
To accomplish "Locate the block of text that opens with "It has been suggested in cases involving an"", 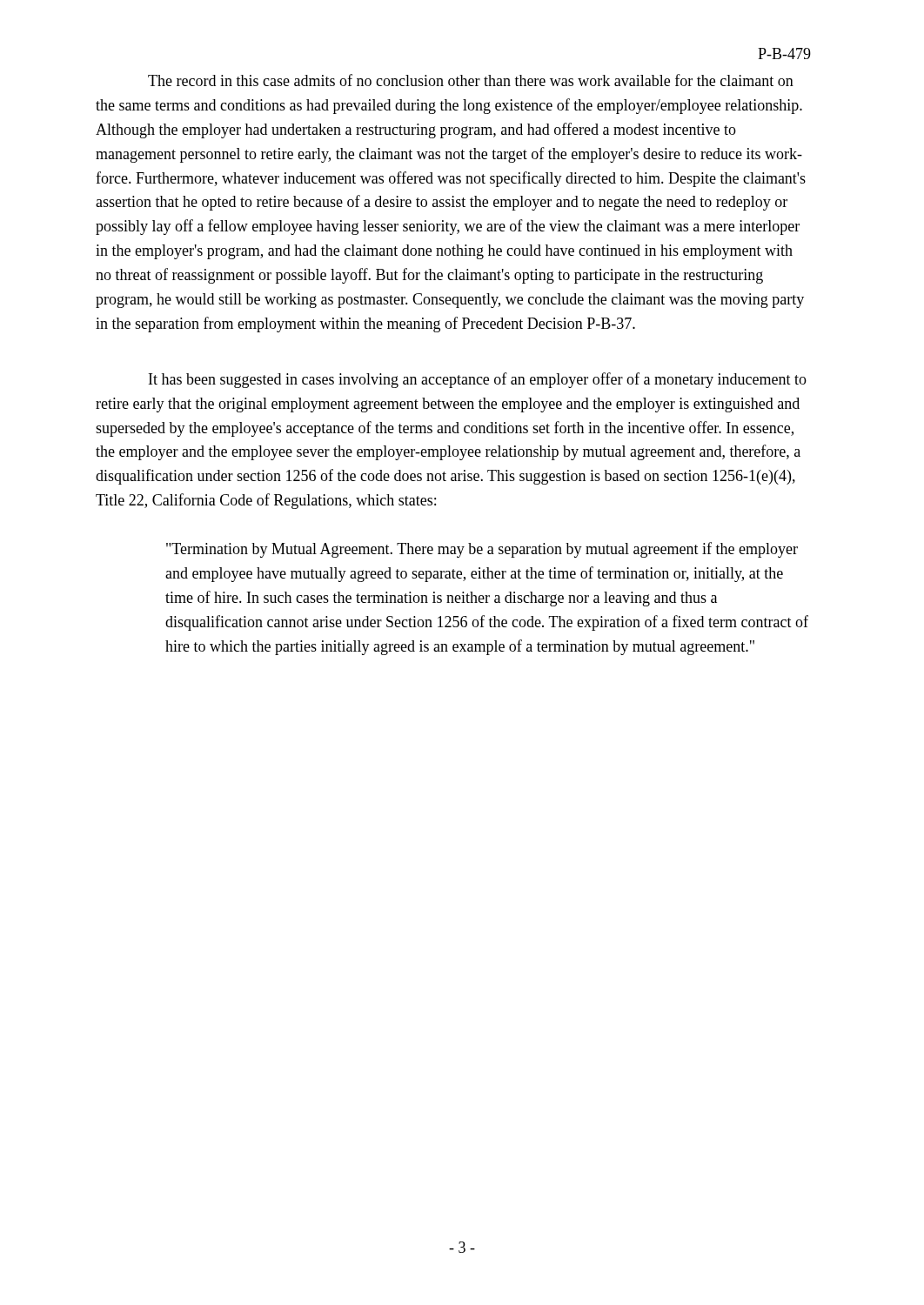I will pos(451,440).
